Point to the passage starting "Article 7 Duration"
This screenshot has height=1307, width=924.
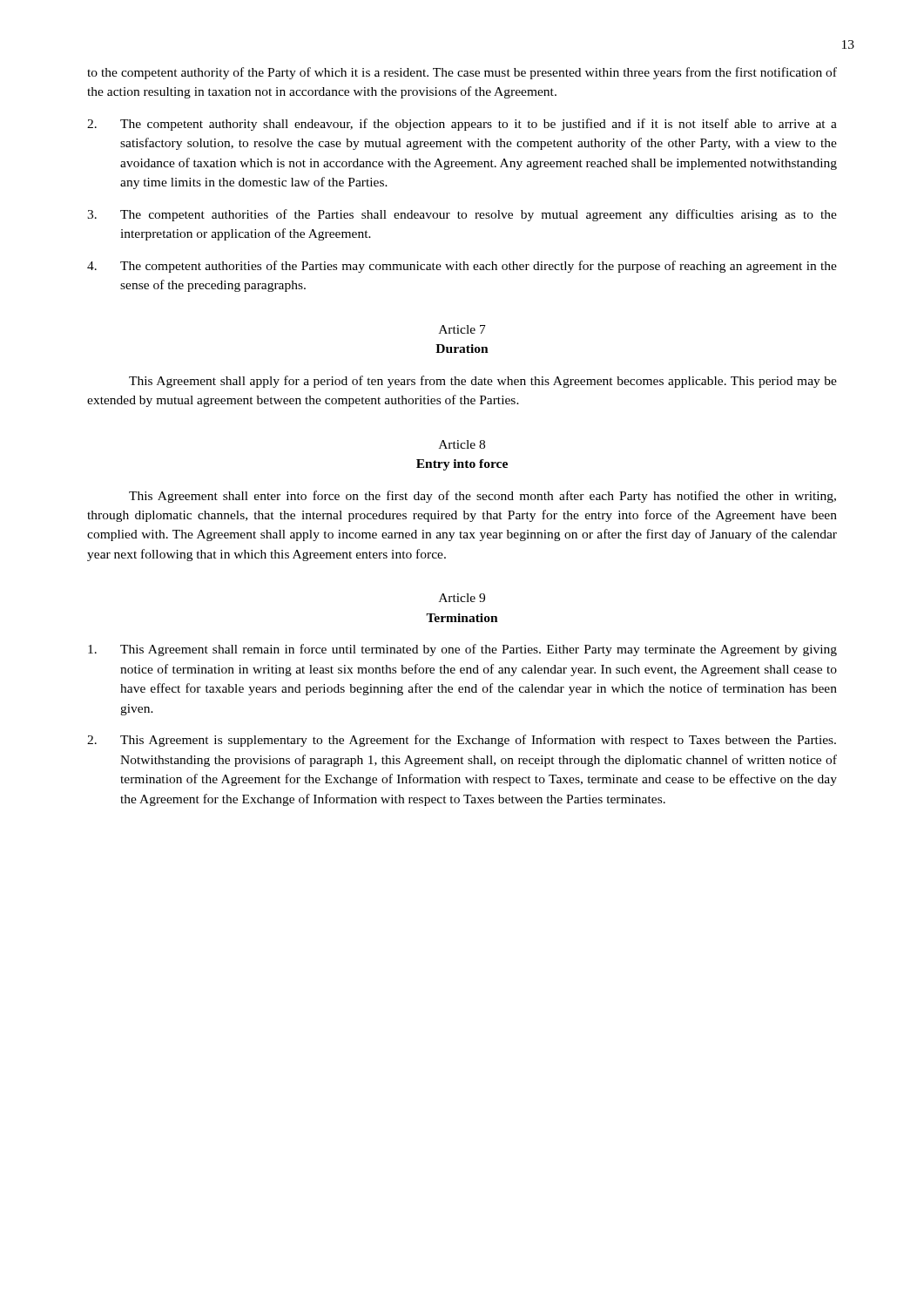click(x=462, y=339)
